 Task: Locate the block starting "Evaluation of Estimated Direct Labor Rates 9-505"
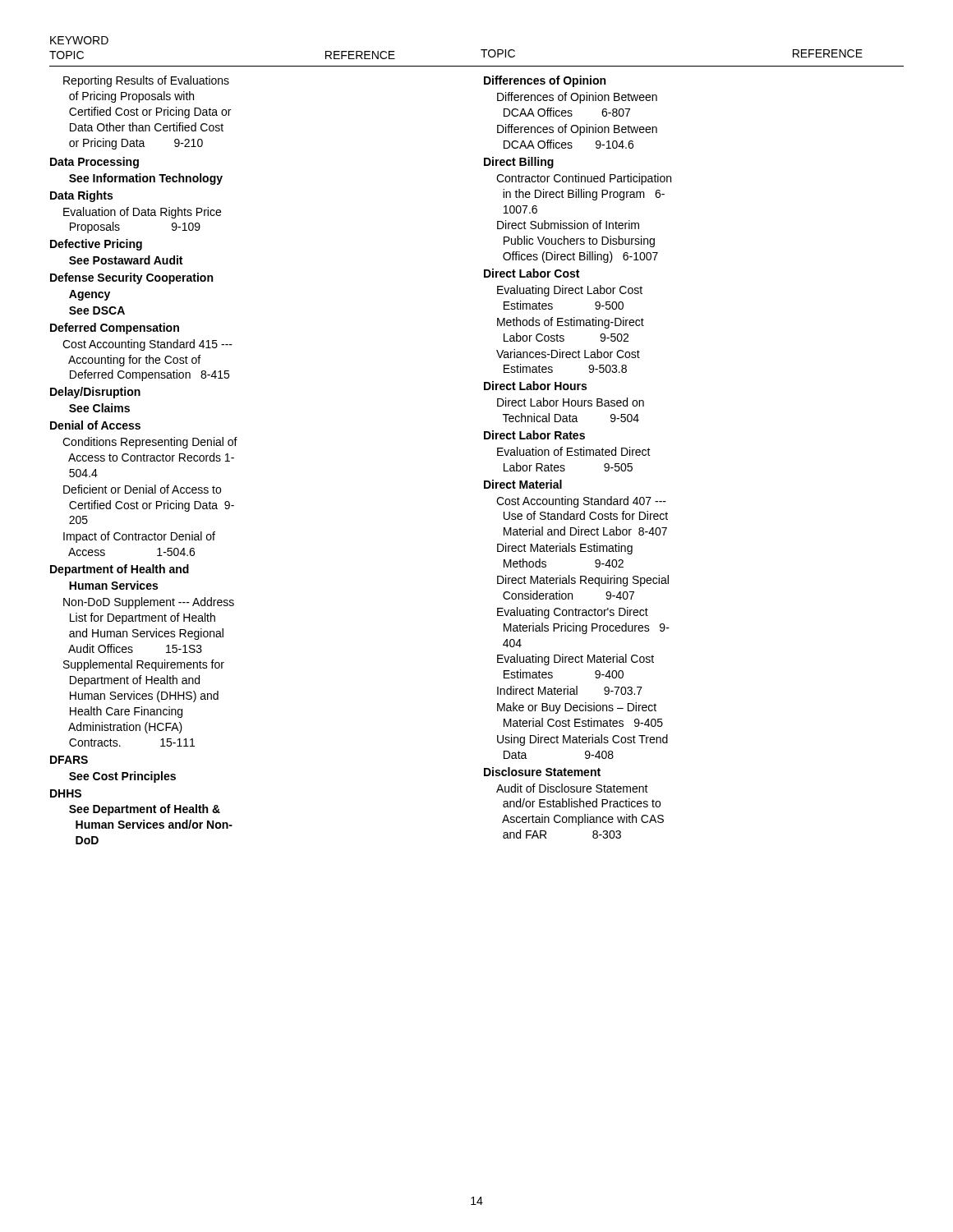573,459
